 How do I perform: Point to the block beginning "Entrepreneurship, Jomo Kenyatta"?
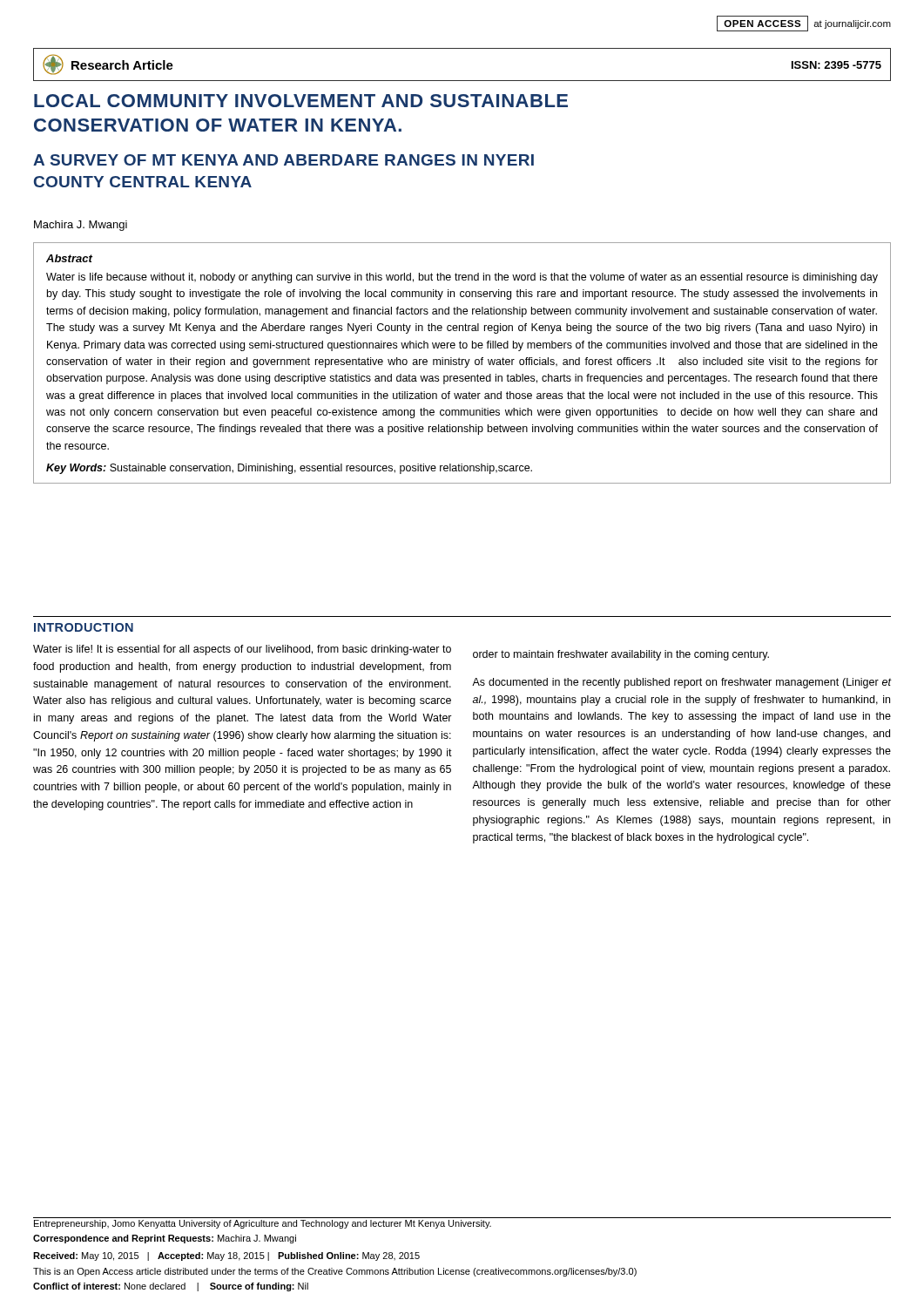coord(262,1231)
